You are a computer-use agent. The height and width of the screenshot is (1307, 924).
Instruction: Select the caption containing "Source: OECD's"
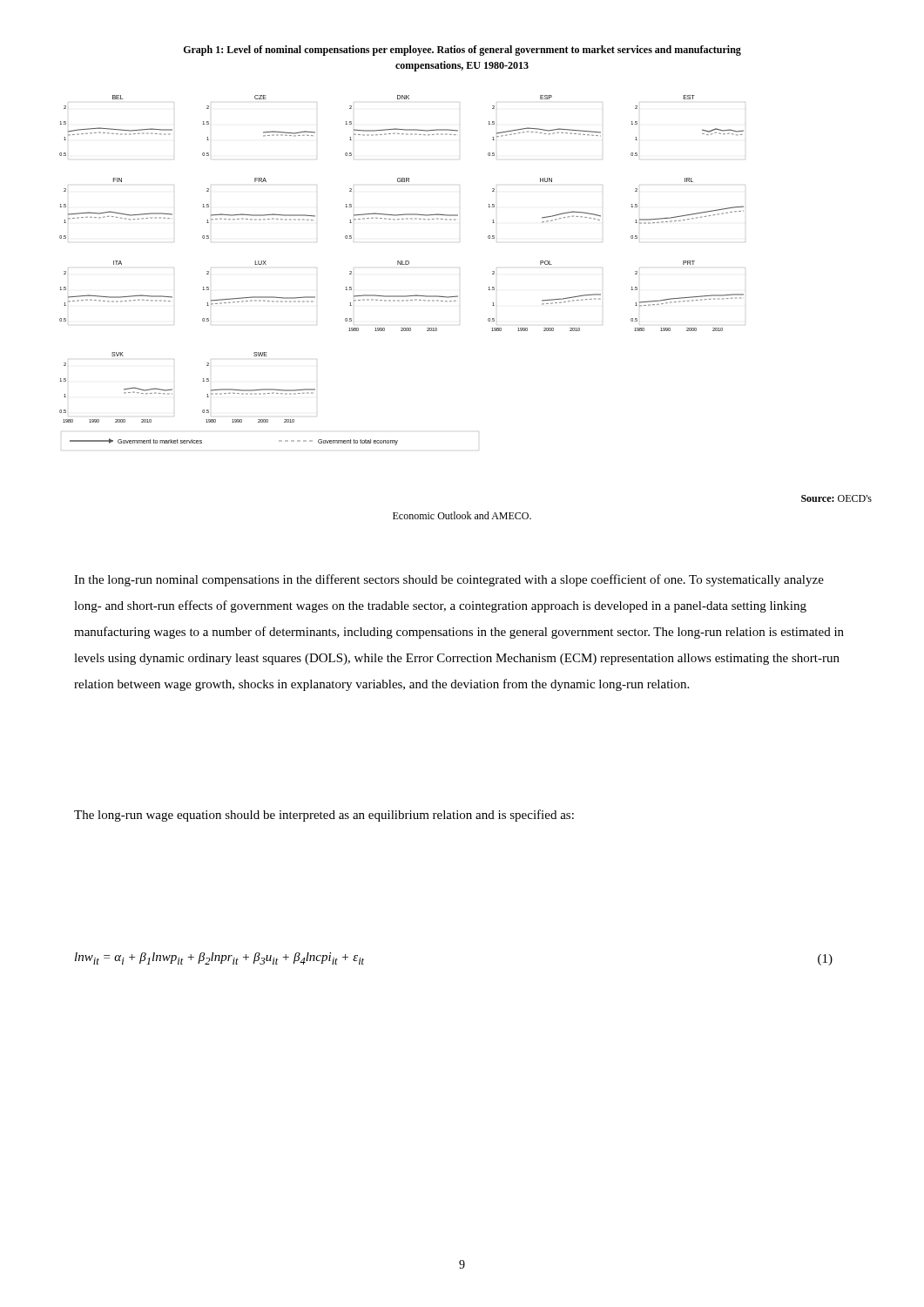tap(836, 498)
